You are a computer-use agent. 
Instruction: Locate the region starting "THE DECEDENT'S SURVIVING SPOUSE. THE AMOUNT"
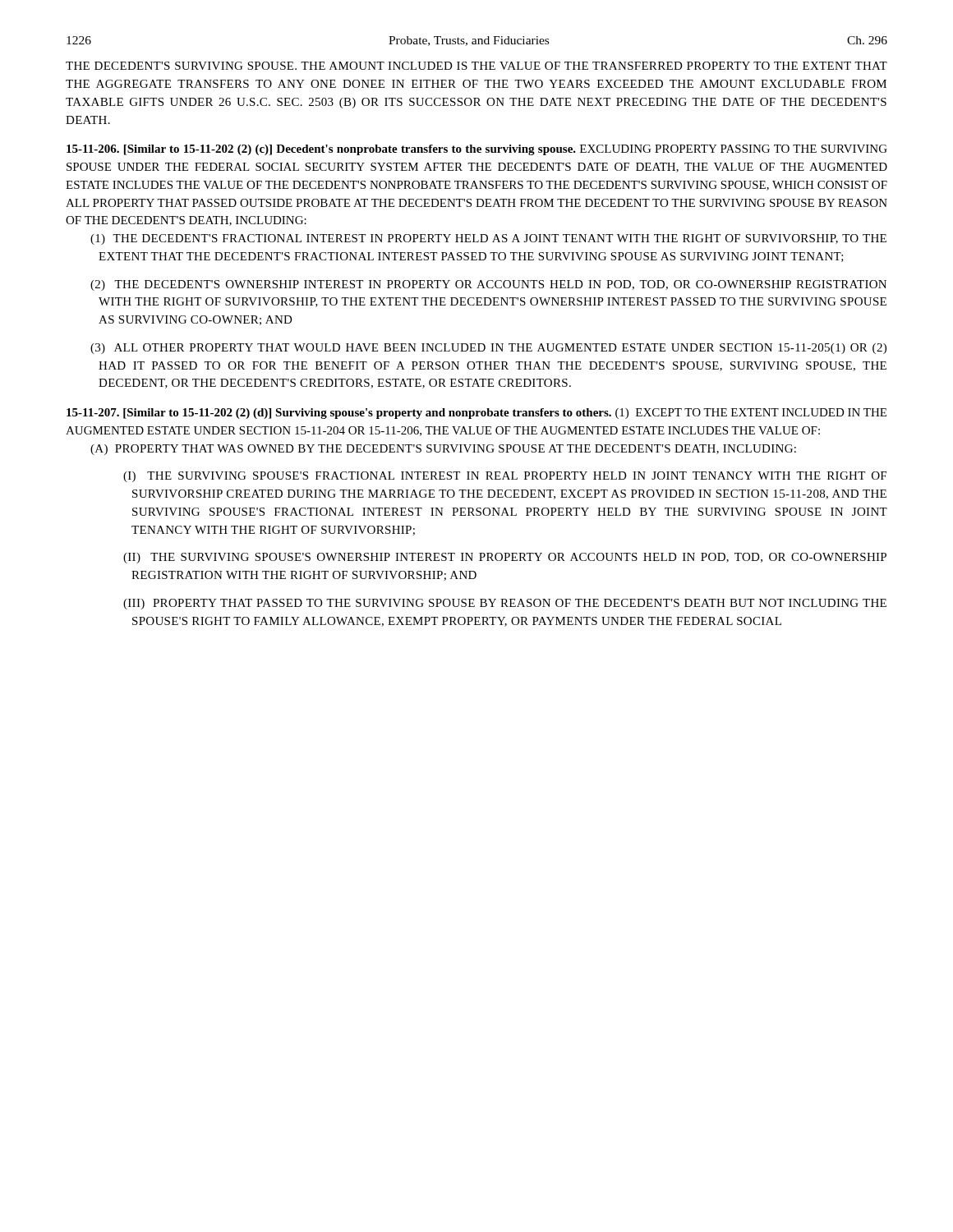[x=476, y=94]
